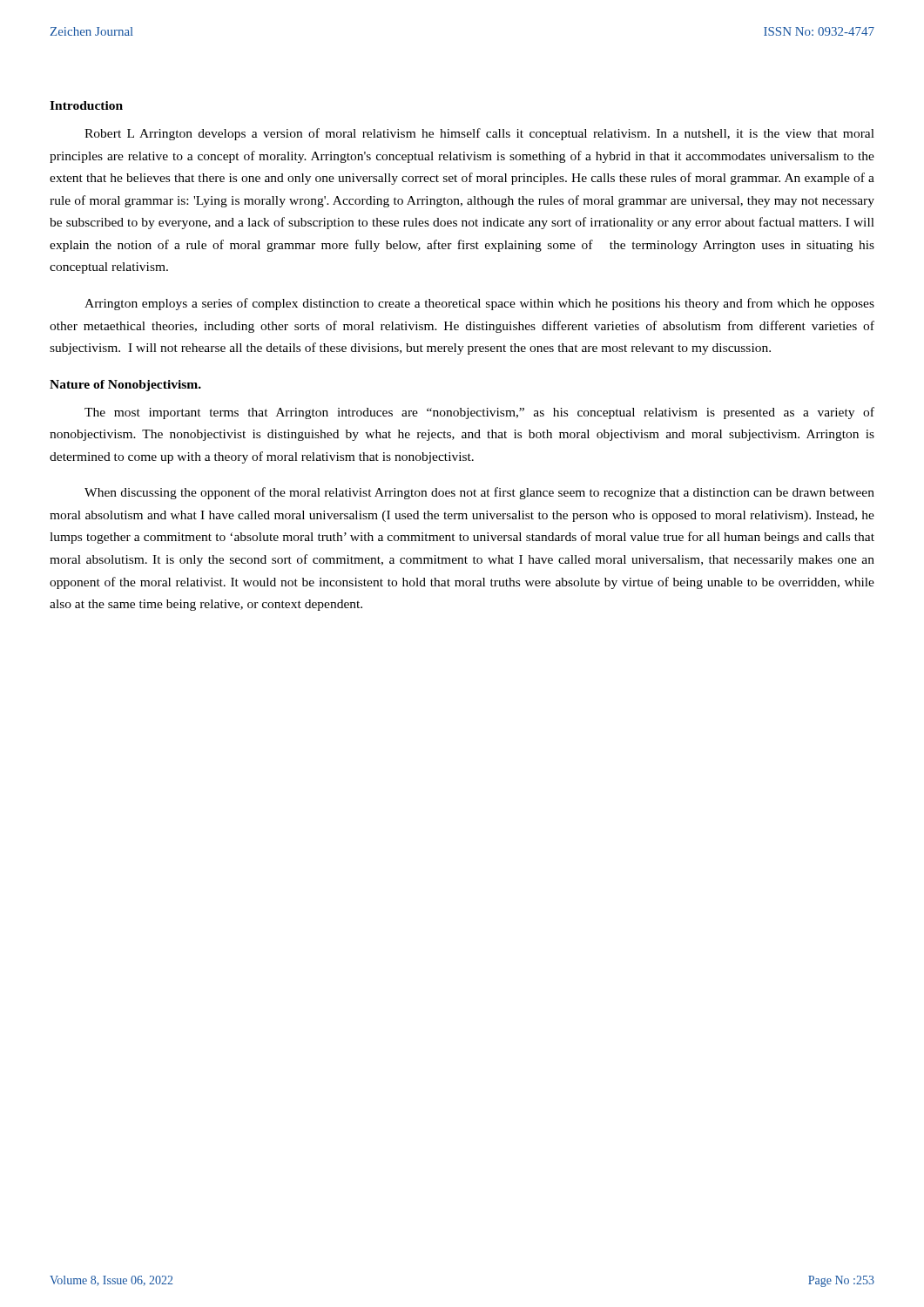This screenshot has width=924, height=1307.
Task: Find "Nature of Nonobjectivism." on this page
Action: [125, 384]
